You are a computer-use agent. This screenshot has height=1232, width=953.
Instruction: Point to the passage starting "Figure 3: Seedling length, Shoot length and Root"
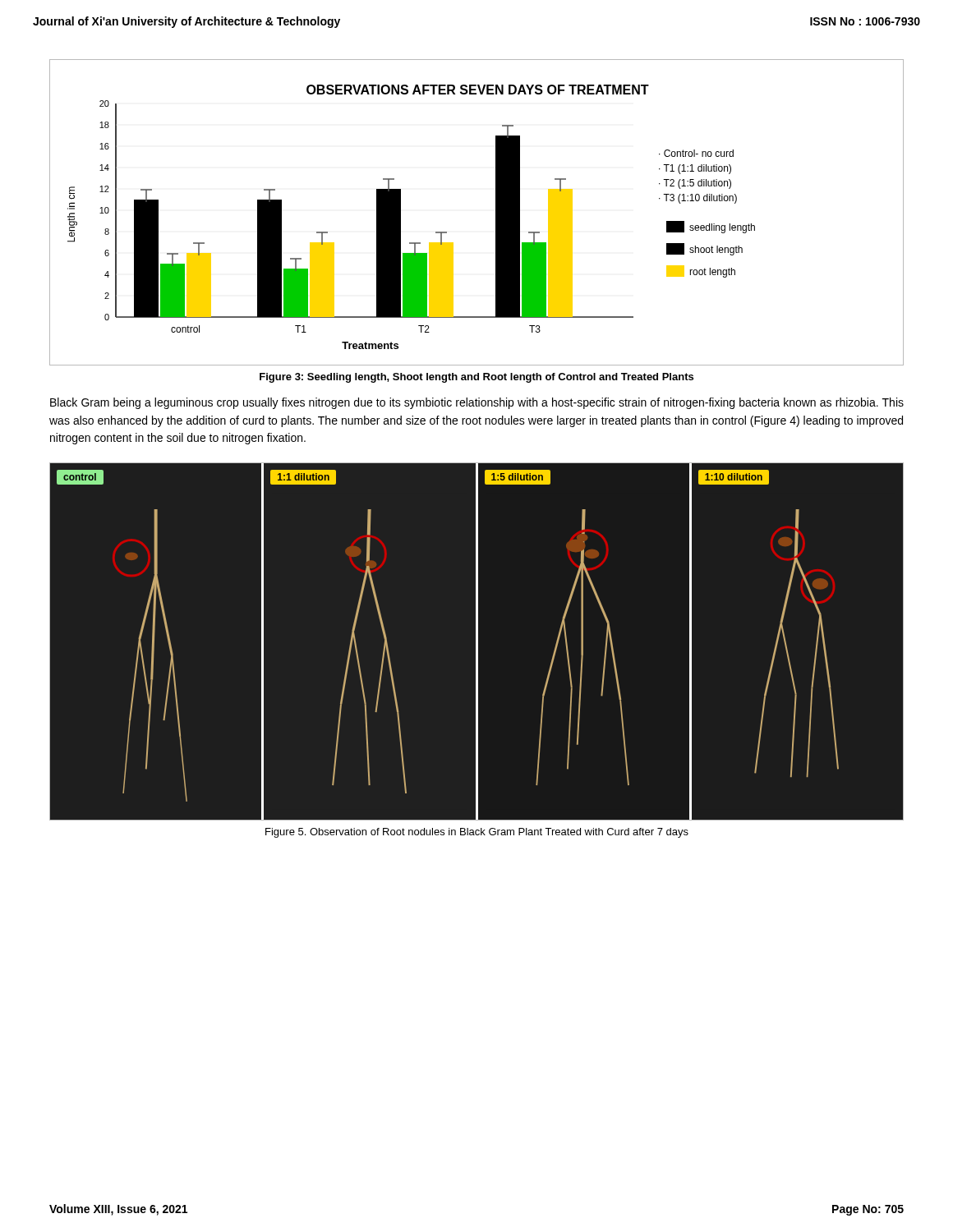(476, 377)
